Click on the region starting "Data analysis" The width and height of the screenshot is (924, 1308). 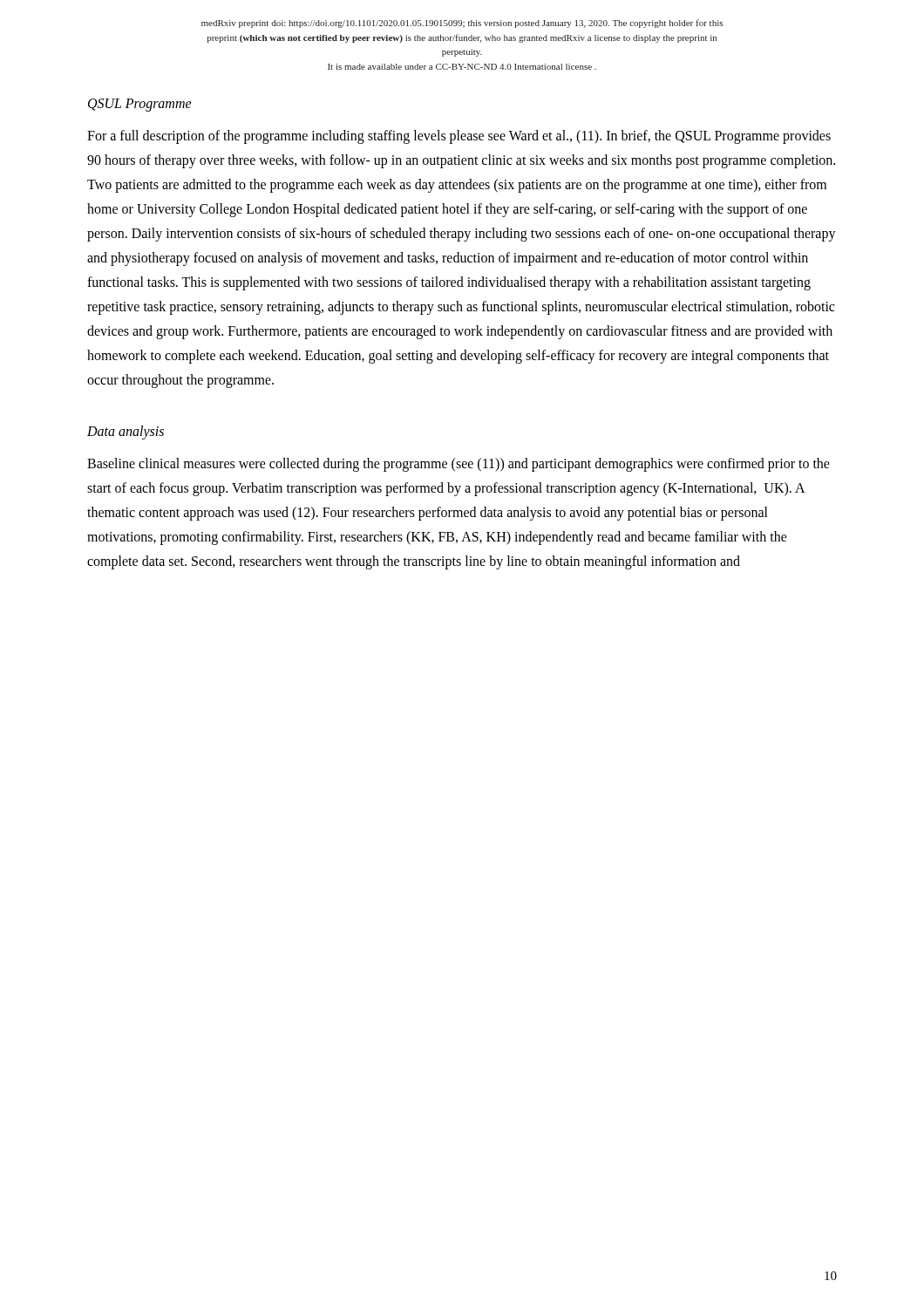(x=126, y=431)
